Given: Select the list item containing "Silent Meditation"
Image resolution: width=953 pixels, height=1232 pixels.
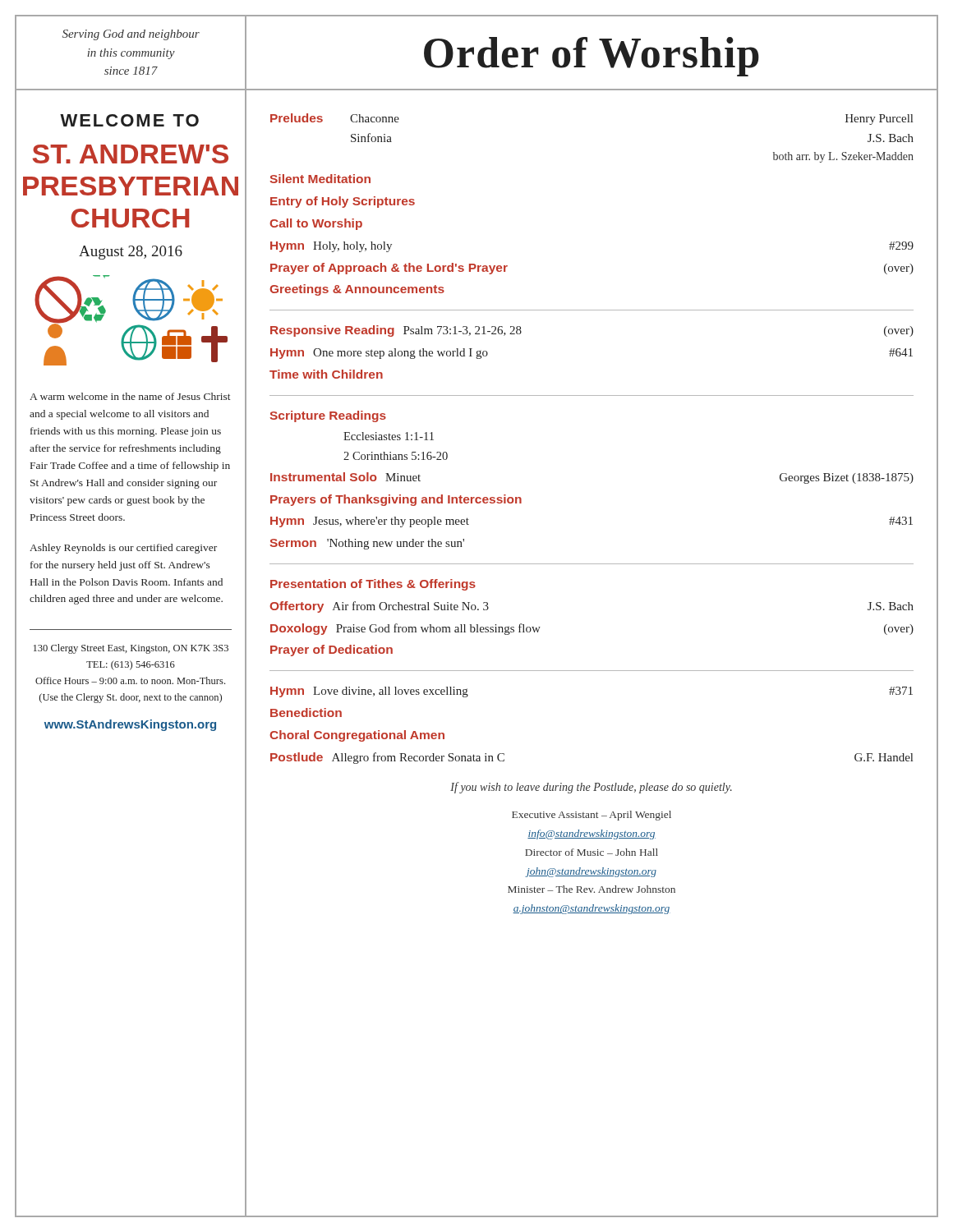Looking at the screenshot, I should pos(320,179).
